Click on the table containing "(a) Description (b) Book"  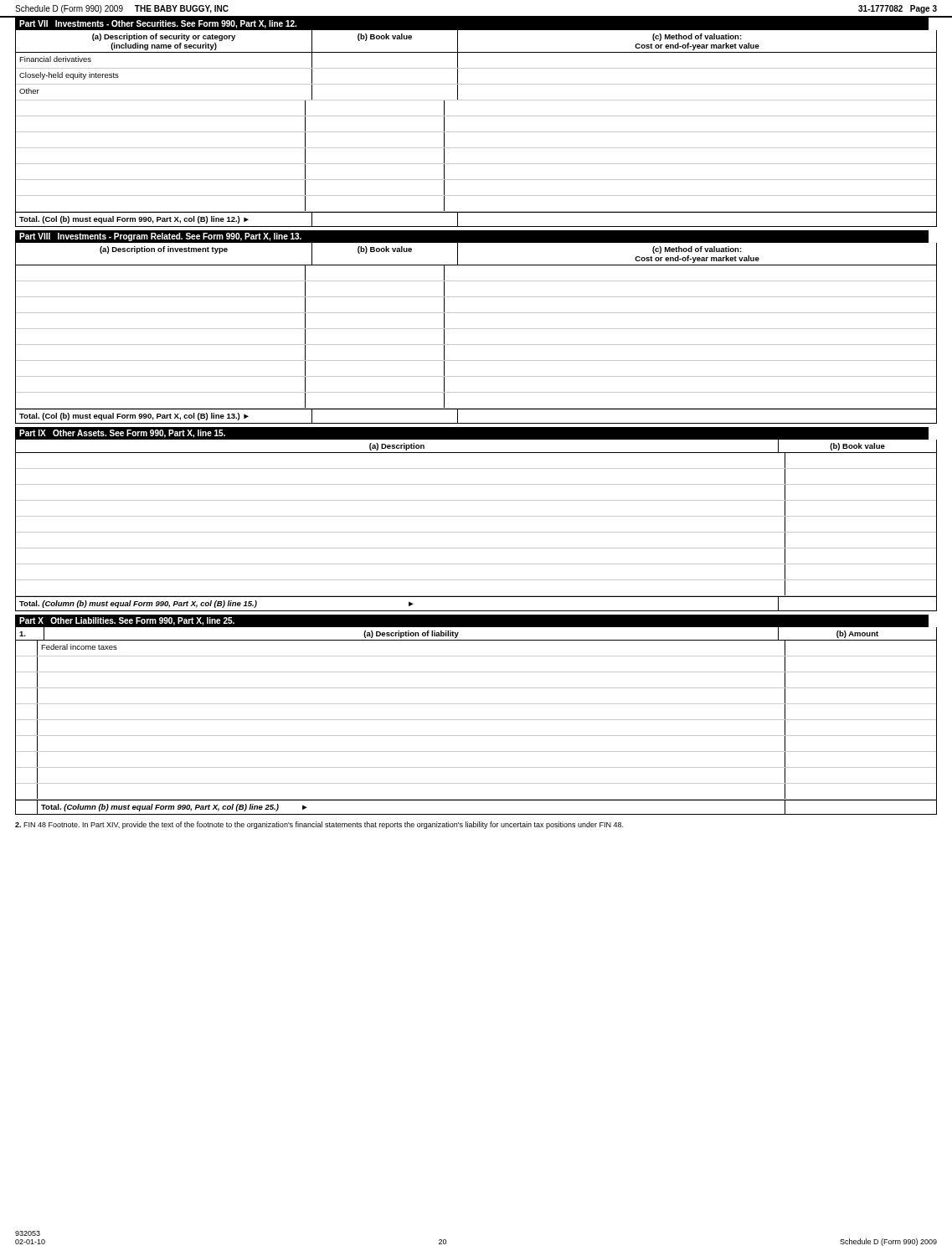(x=476, y=525)
